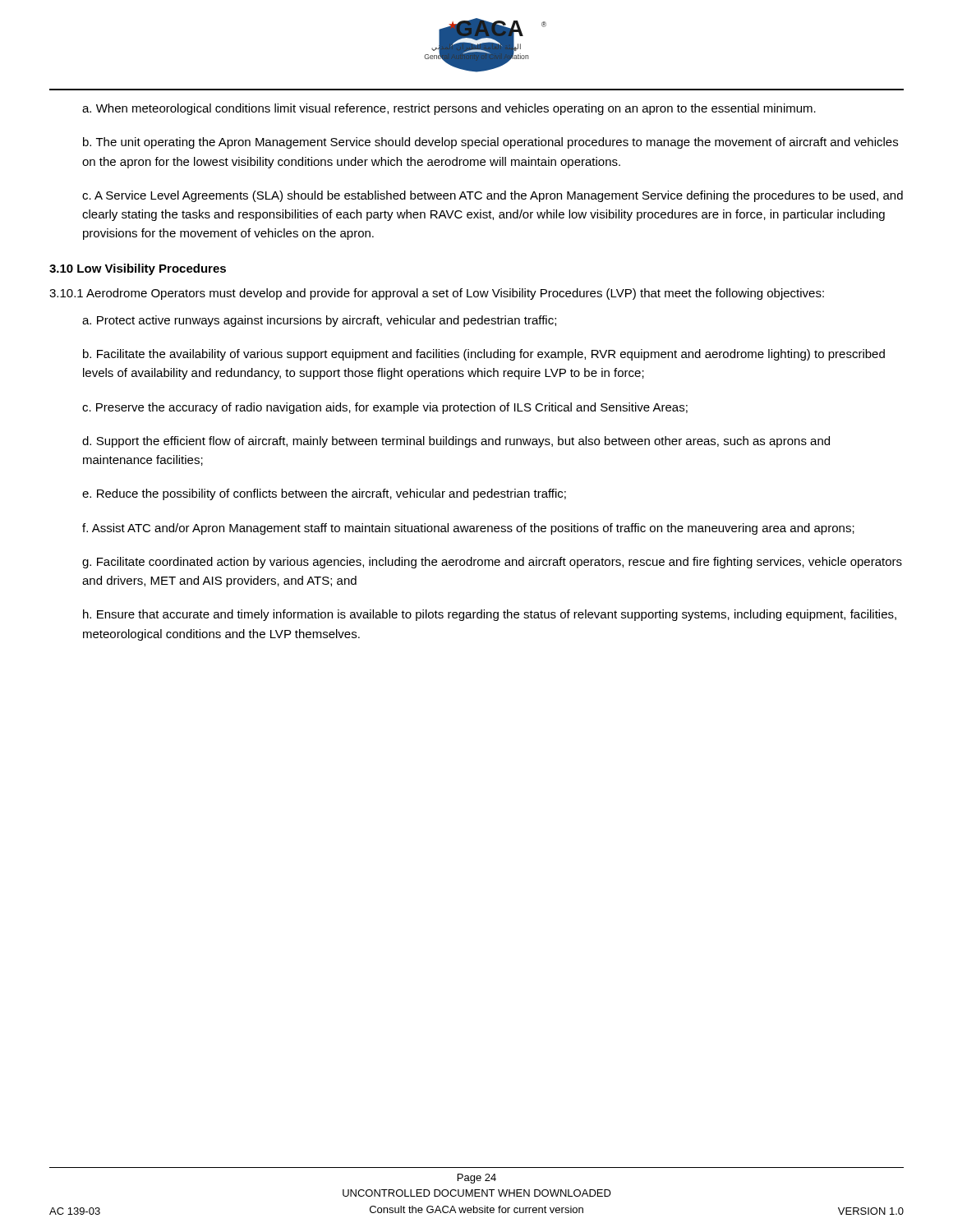Image resolution: width=953 pixels, height=1232 pixels.
Task: Click on the list item that reads "f. Assist ATC and/or"
Action: [468, 527]
